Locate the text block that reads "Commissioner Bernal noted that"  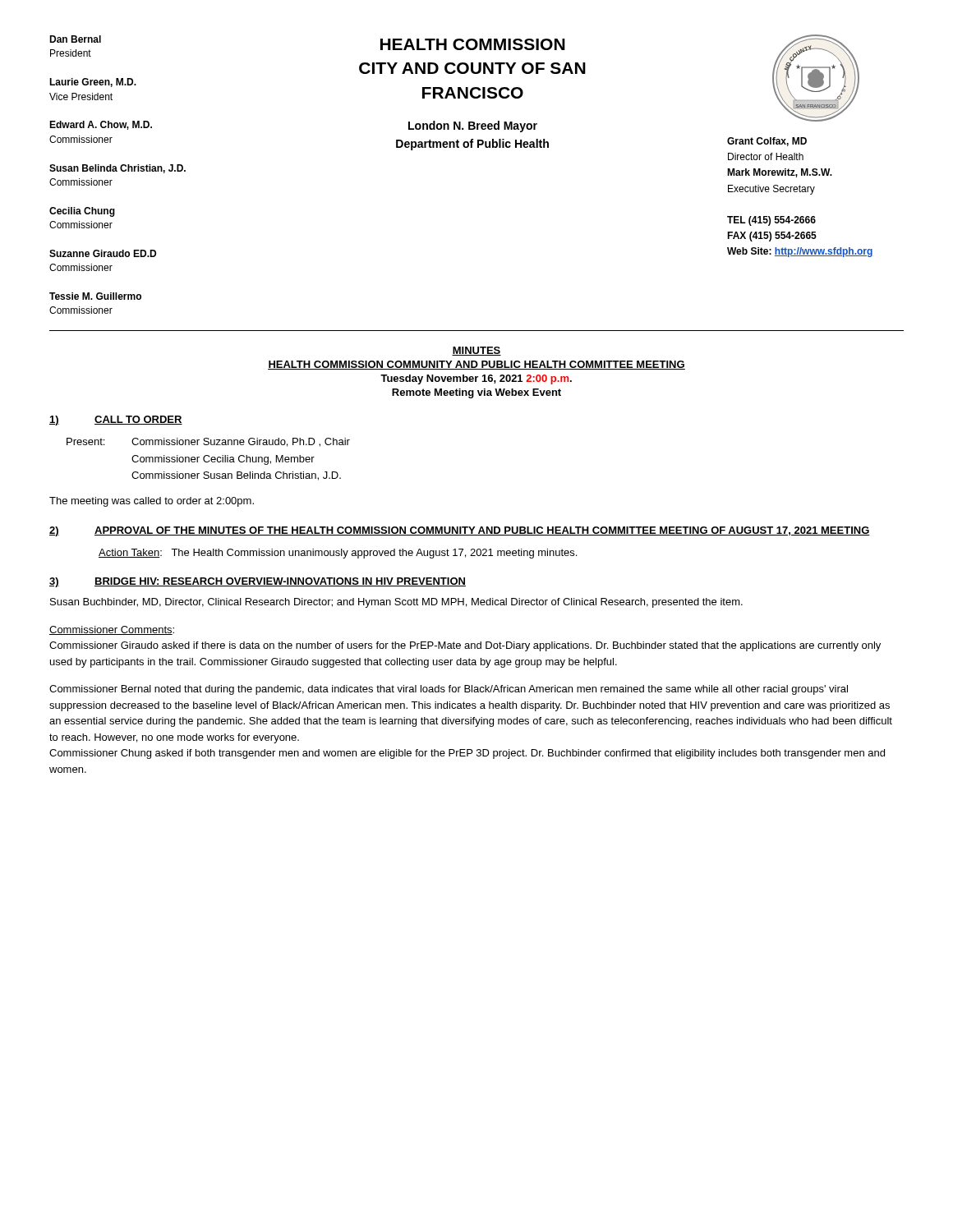coord(471,729)
